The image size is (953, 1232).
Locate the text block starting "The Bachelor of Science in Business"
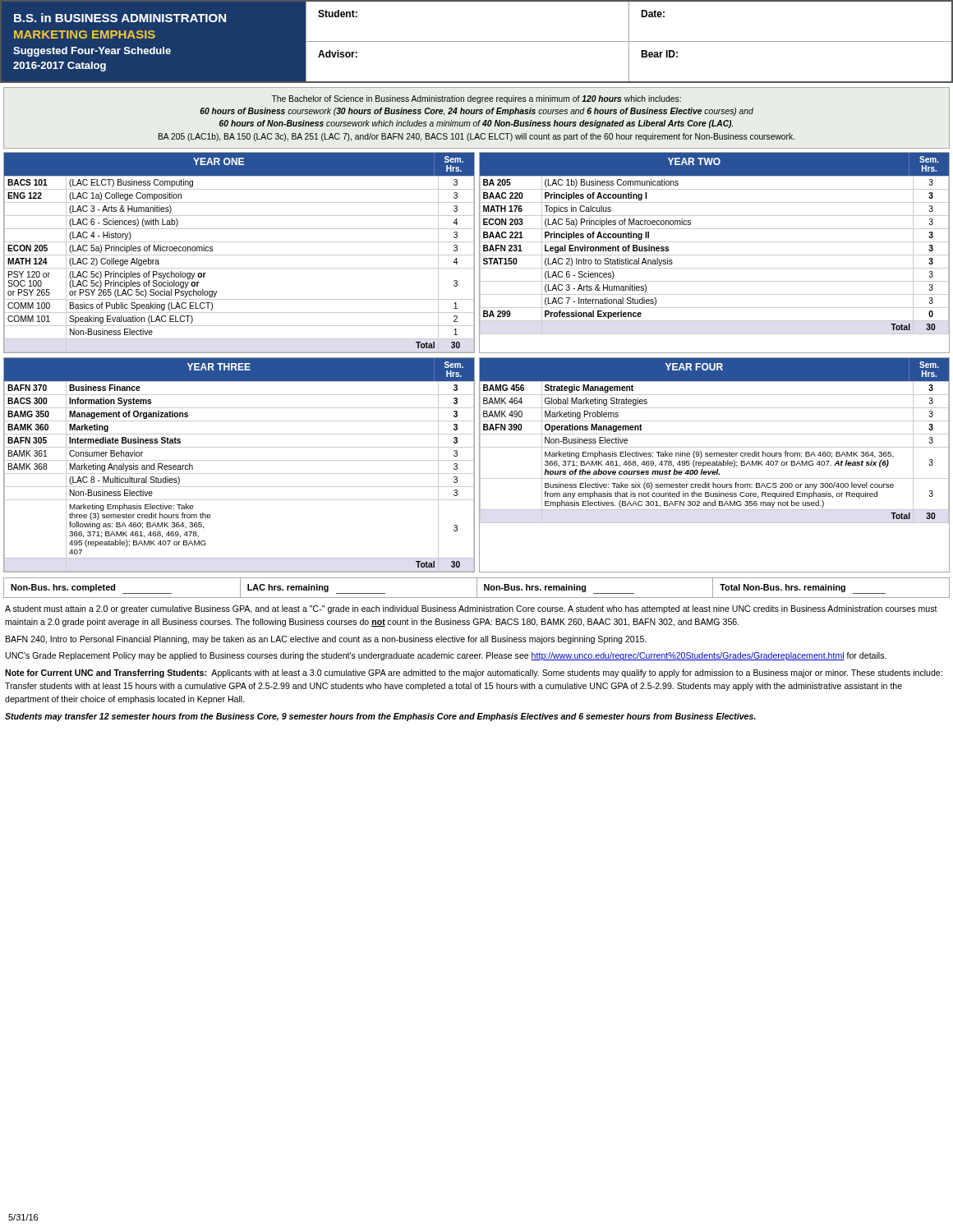[476, 118]
